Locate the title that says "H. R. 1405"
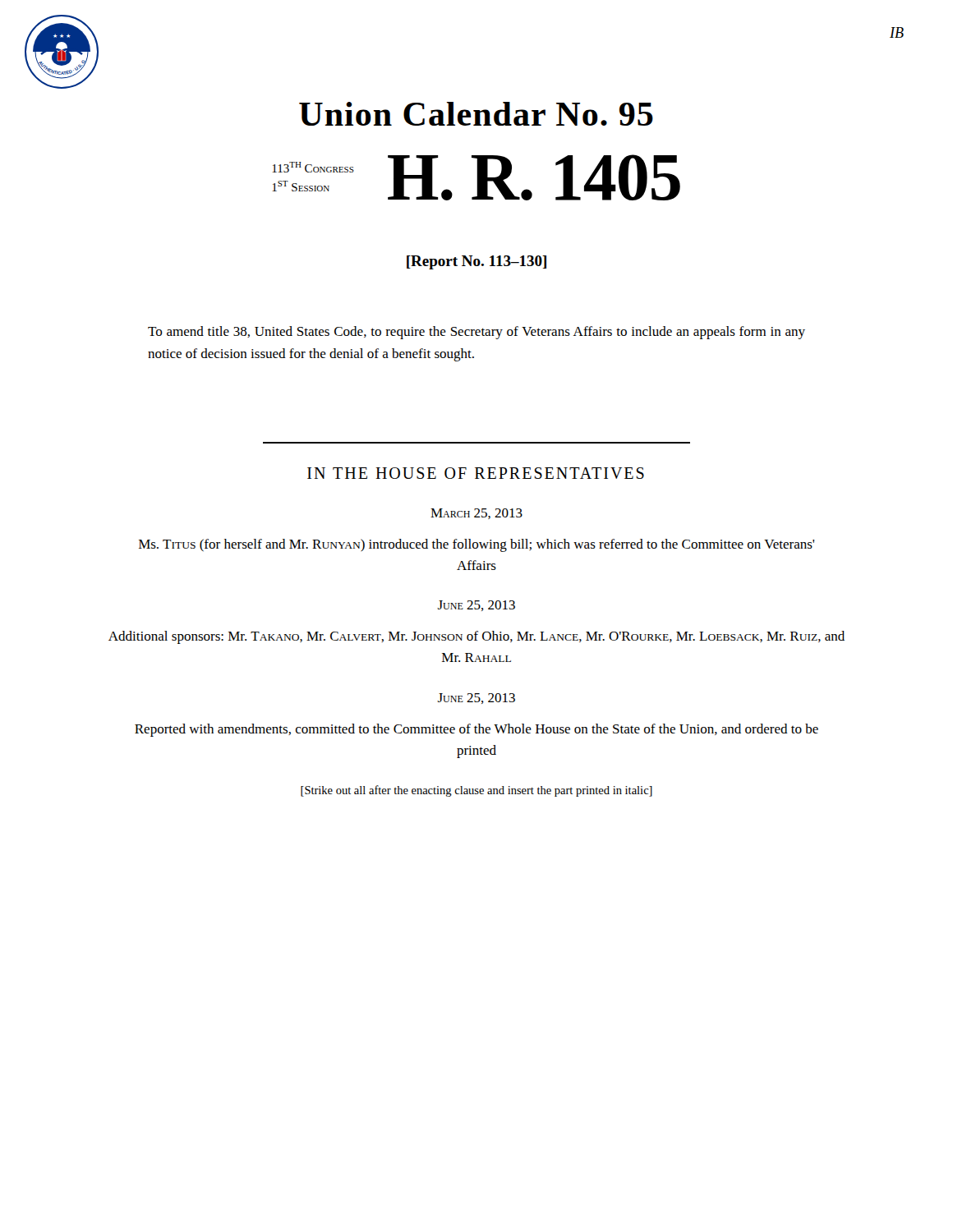Screen dimensions: 1232x953 (534, 177)
